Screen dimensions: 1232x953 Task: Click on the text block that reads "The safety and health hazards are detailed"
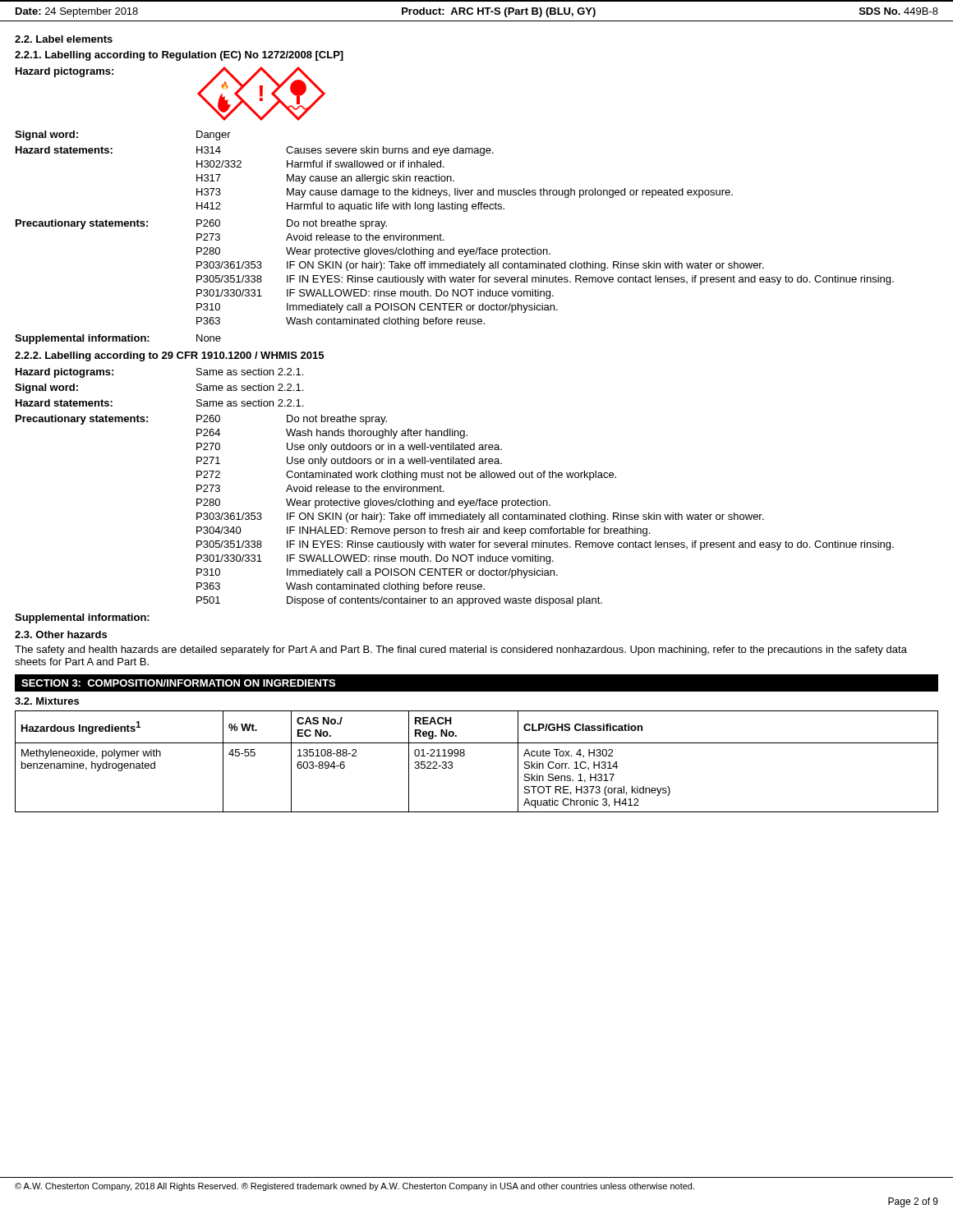(x=461, y=655)
